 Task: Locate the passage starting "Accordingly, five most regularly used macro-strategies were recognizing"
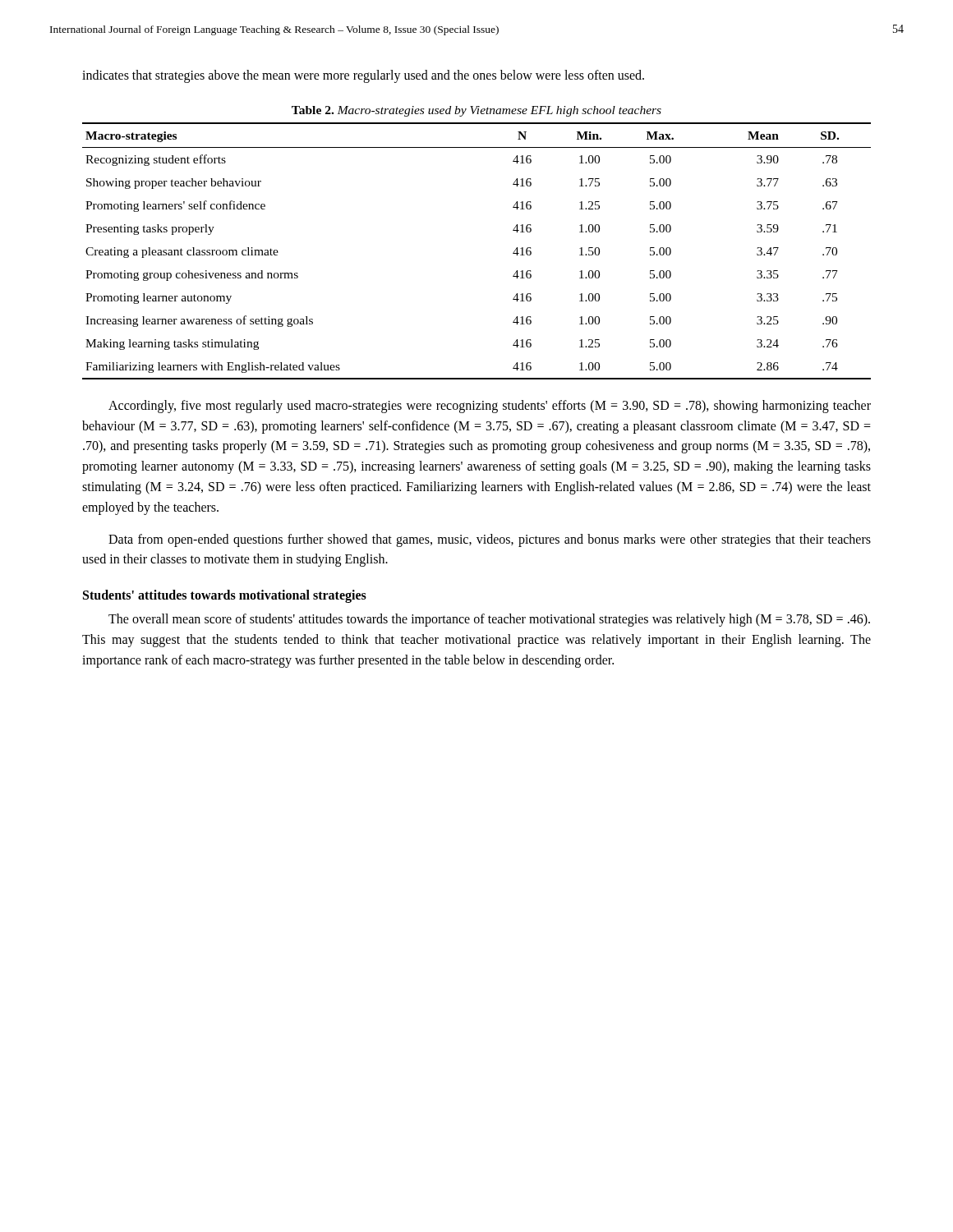[476, 483]
